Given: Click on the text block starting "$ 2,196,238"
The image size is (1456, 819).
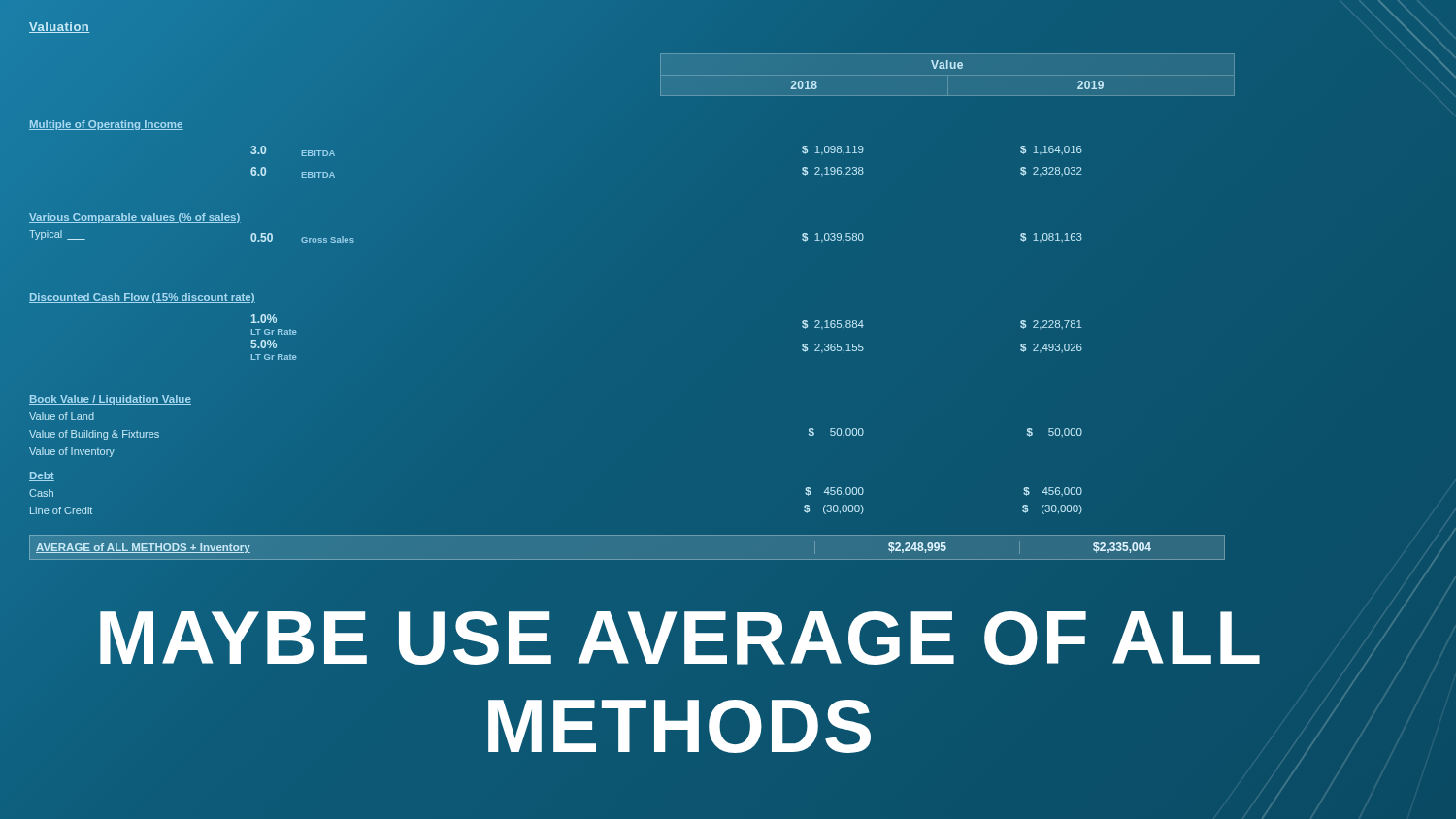Looking at the screenshot, I should click(x=833, y=171).
